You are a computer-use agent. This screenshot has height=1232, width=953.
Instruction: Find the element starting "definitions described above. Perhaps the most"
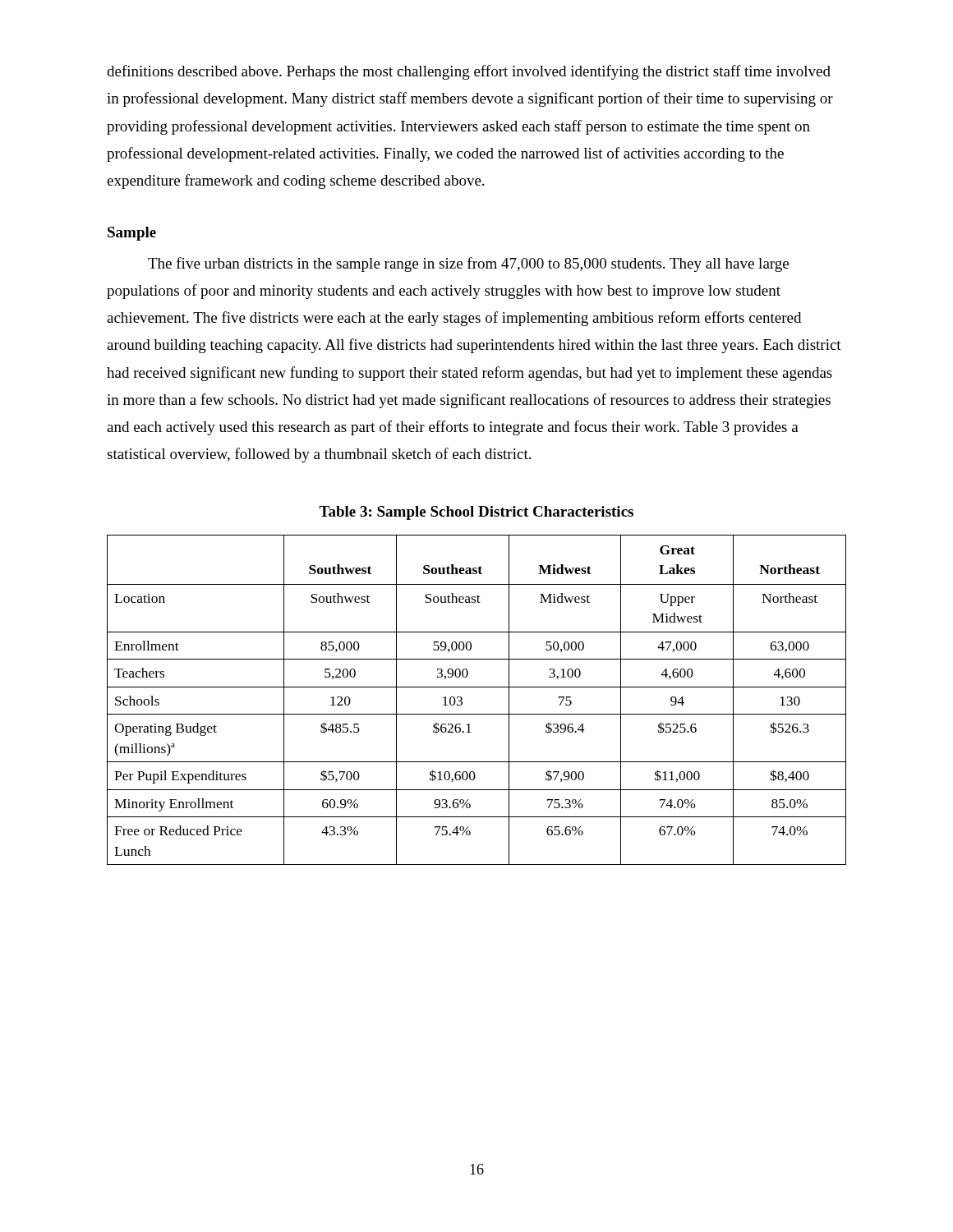coord(470,126)
